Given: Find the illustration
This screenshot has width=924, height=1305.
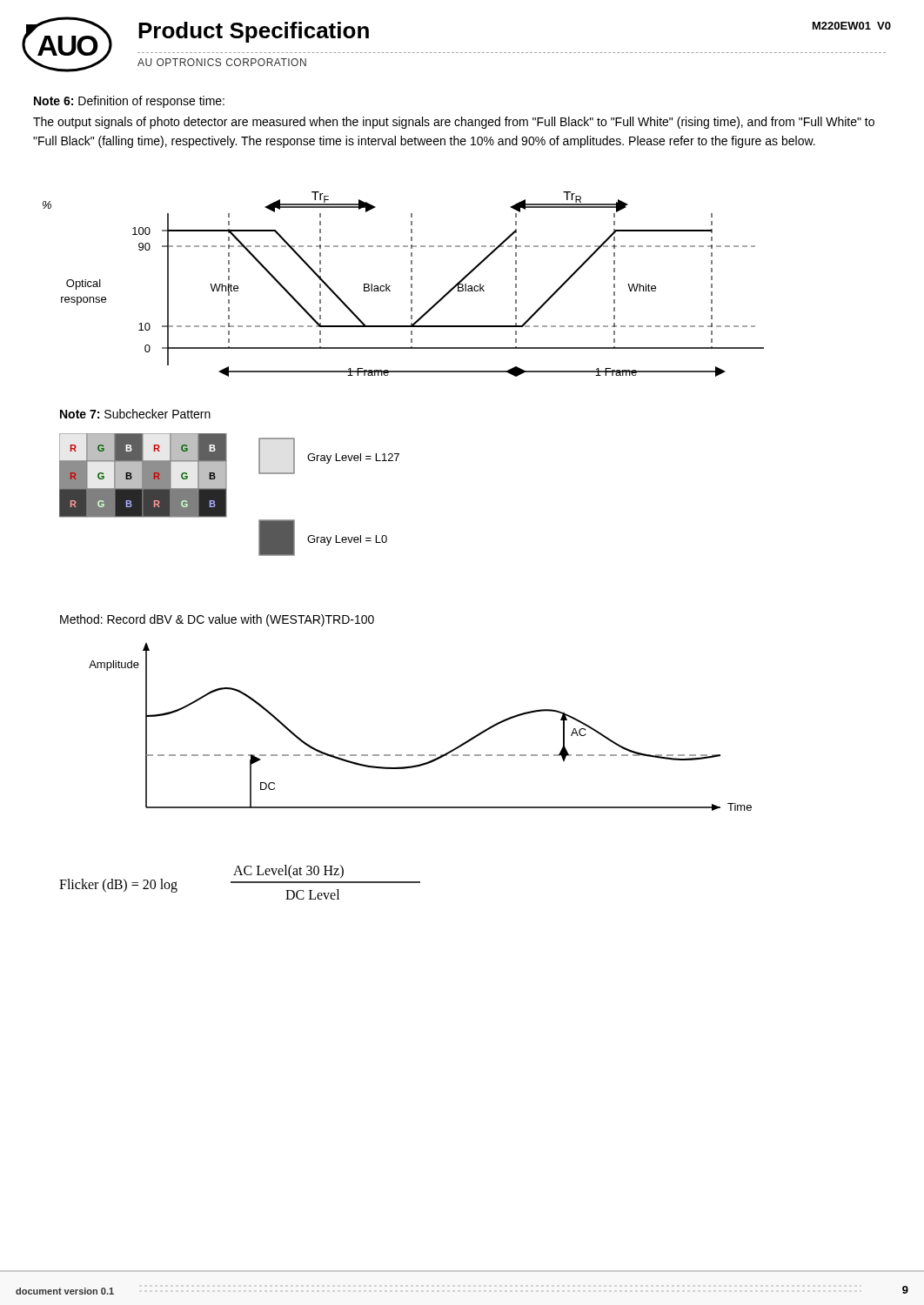Looking at the screenshot, I should (320, 516).
